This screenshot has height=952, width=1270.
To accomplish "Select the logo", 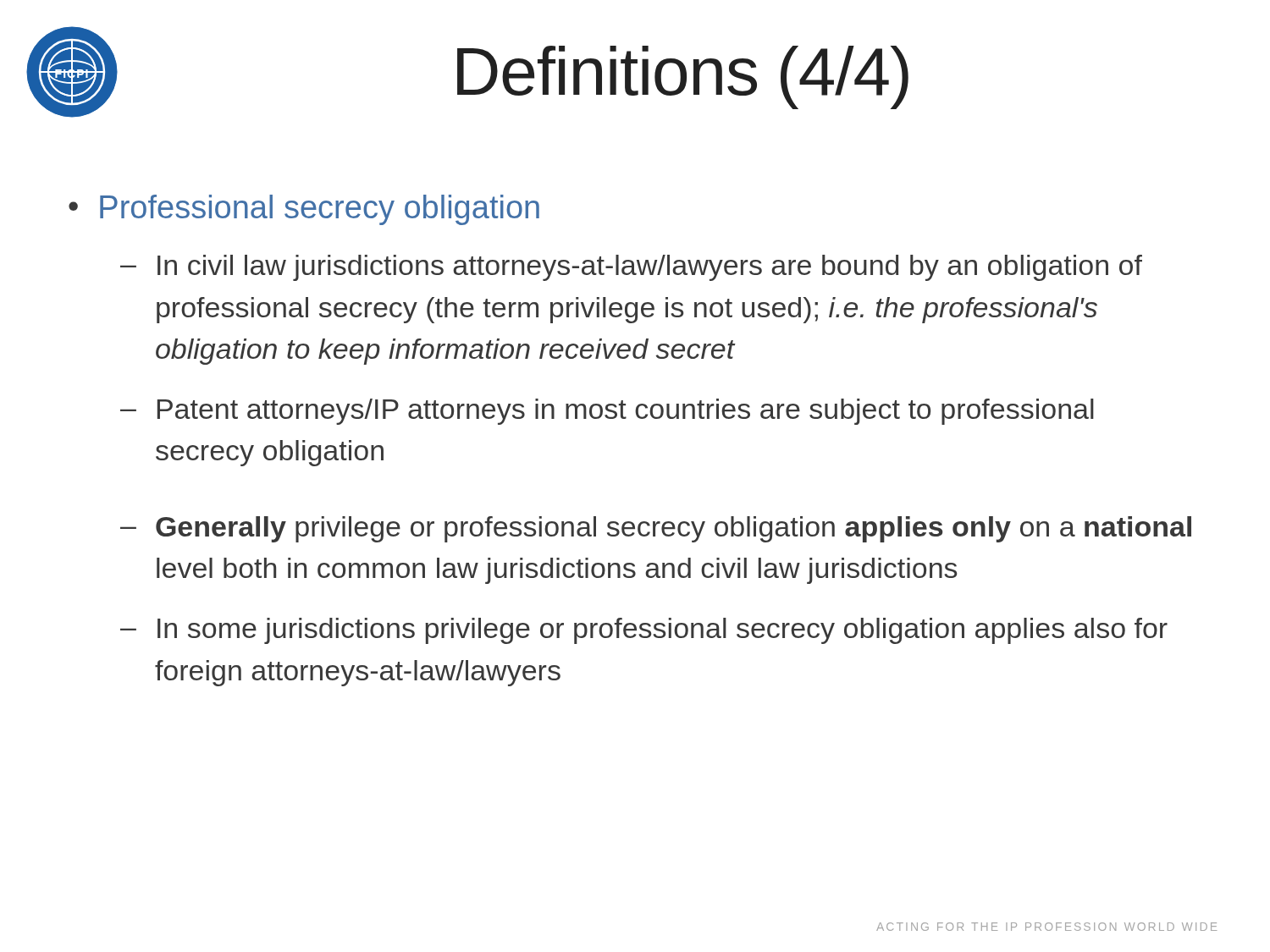I will [x=72, y=72].
